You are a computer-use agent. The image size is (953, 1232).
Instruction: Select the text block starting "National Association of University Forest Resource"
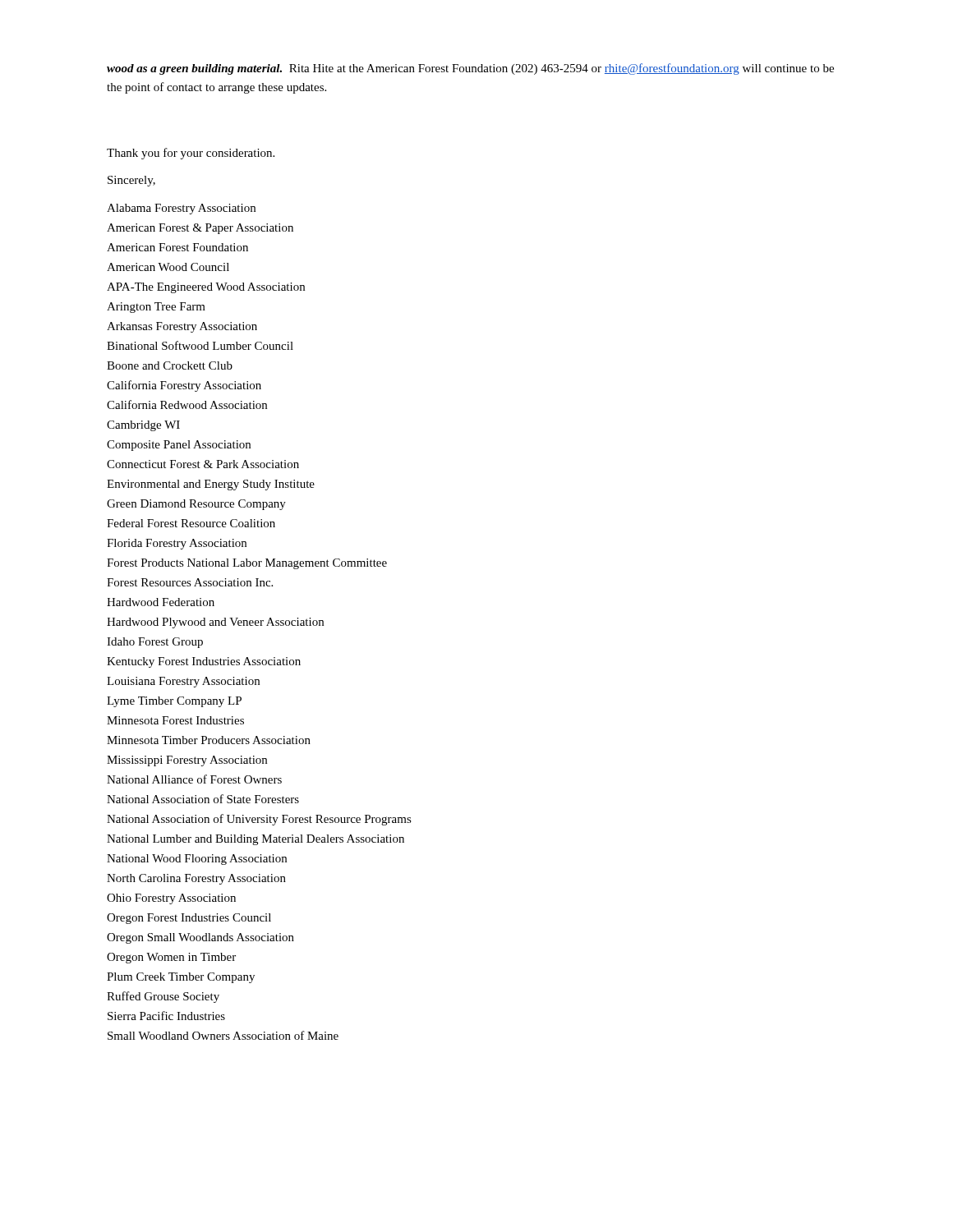259,819
